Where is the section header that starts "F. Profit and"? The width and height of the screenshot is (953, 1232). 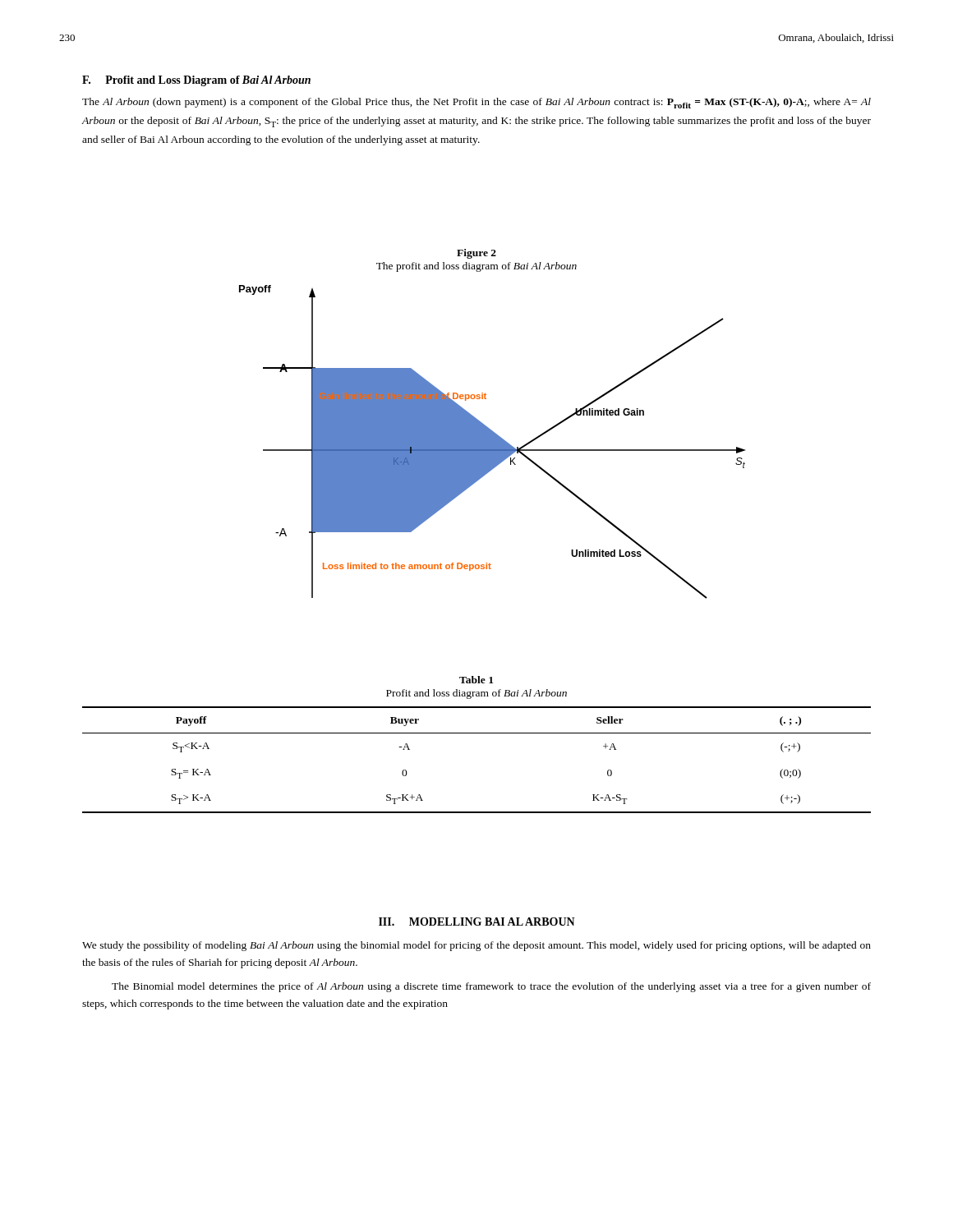pos(197,80)
